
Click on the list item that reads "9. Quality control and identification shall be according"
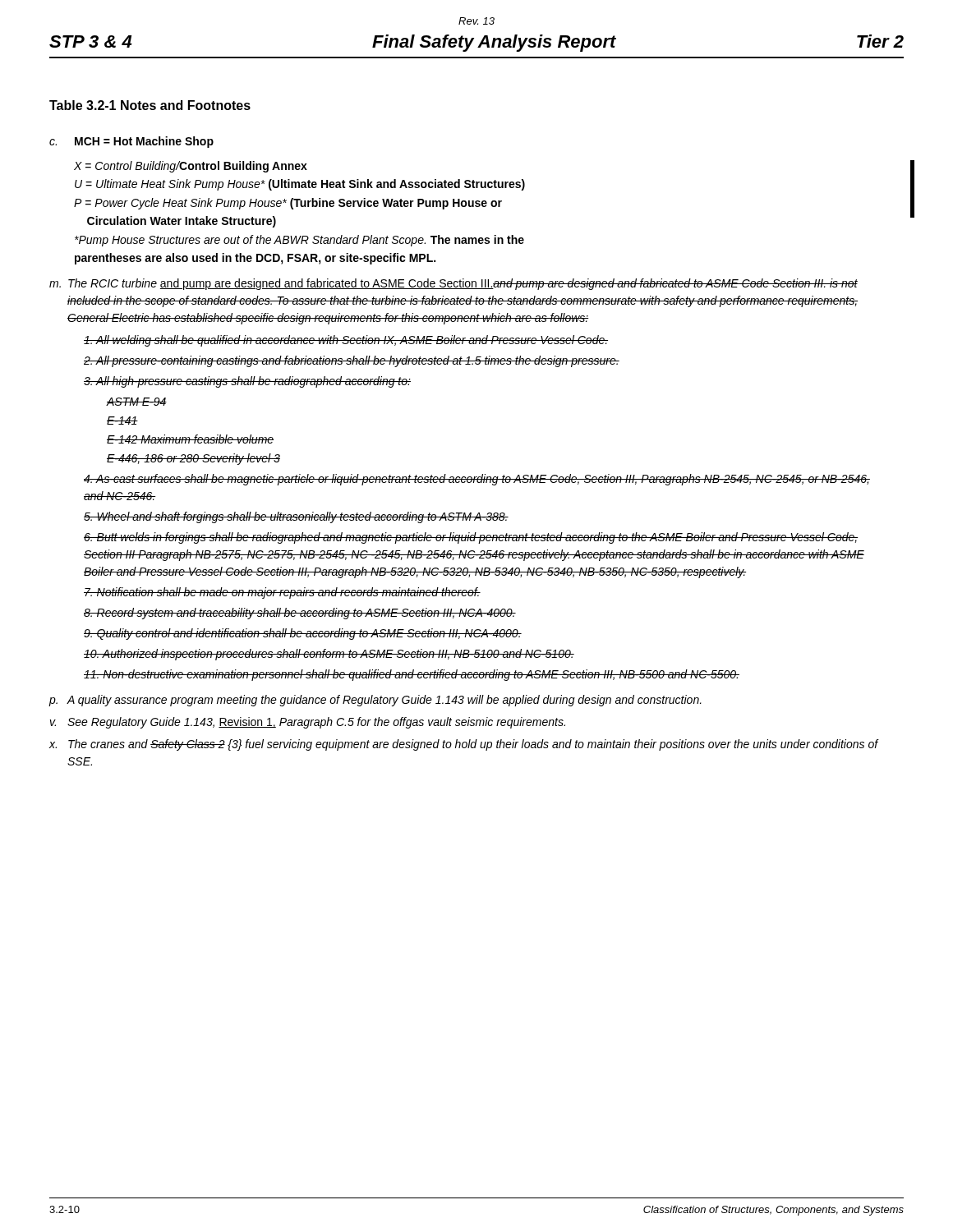pyautogui.click(x=303, y=634)
